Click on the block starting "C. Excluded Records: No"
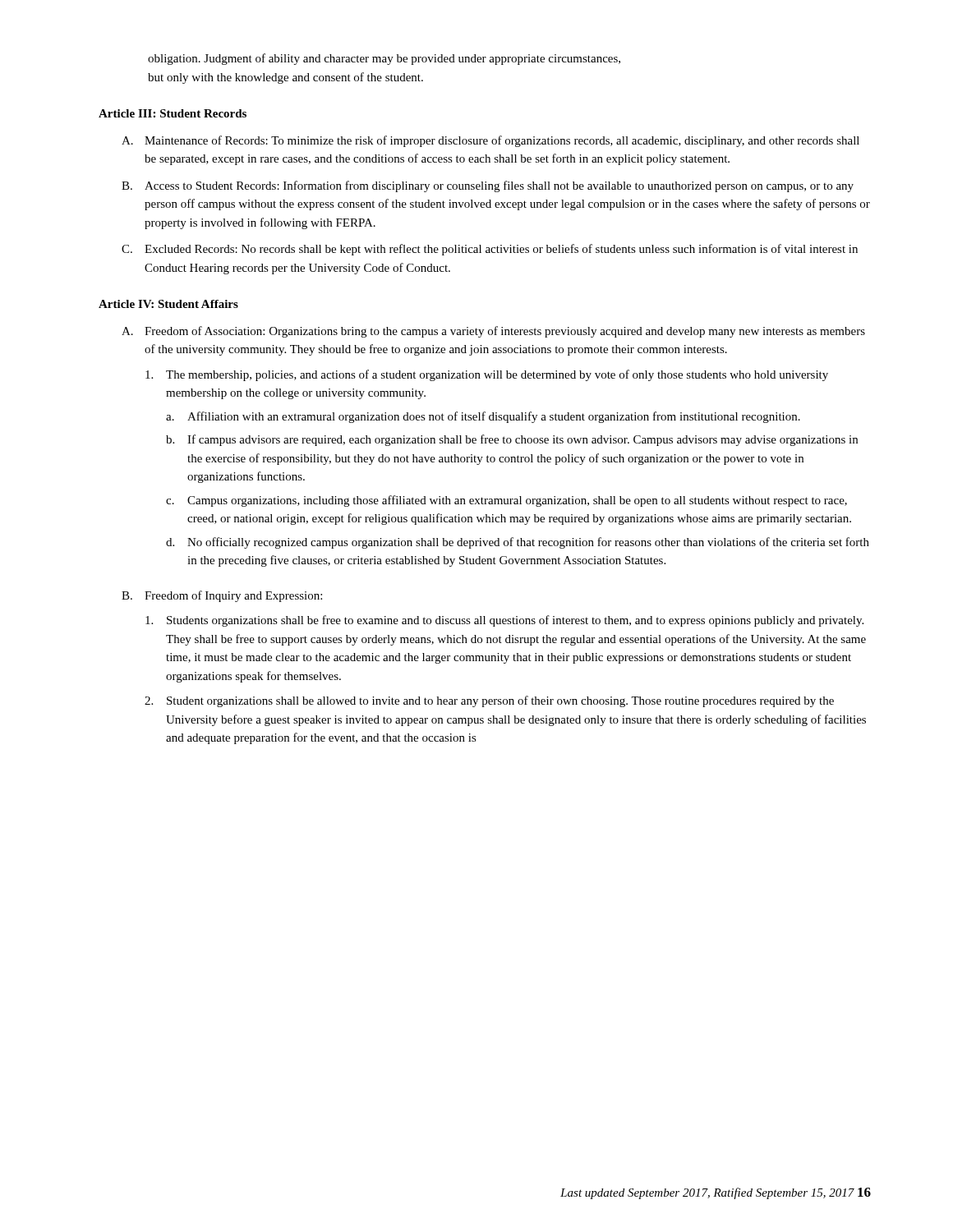This screenshot has height=1232, width=953. click(496, 258)
